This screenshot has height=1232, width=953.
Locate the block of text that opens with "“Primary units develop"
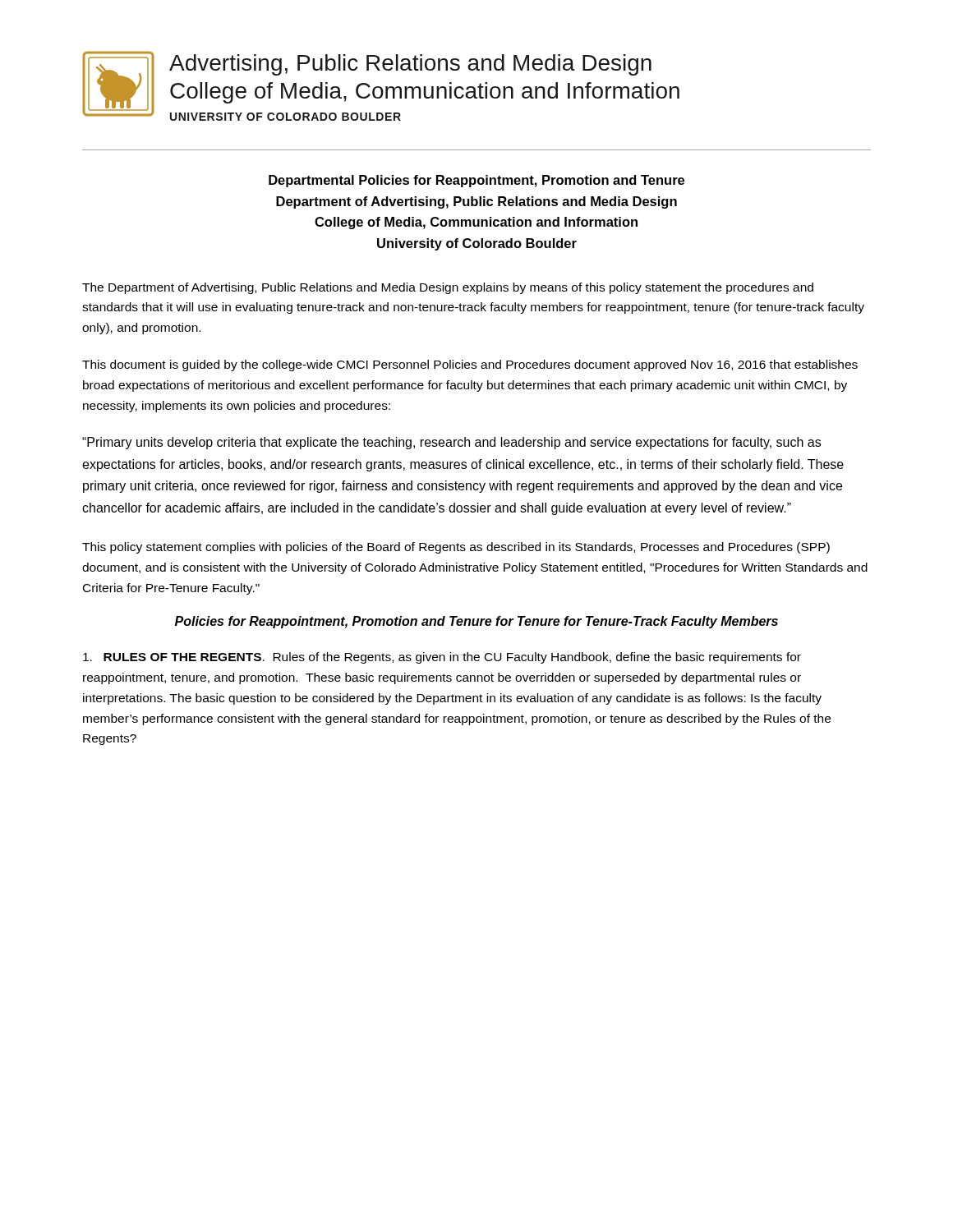pos(463,475)
